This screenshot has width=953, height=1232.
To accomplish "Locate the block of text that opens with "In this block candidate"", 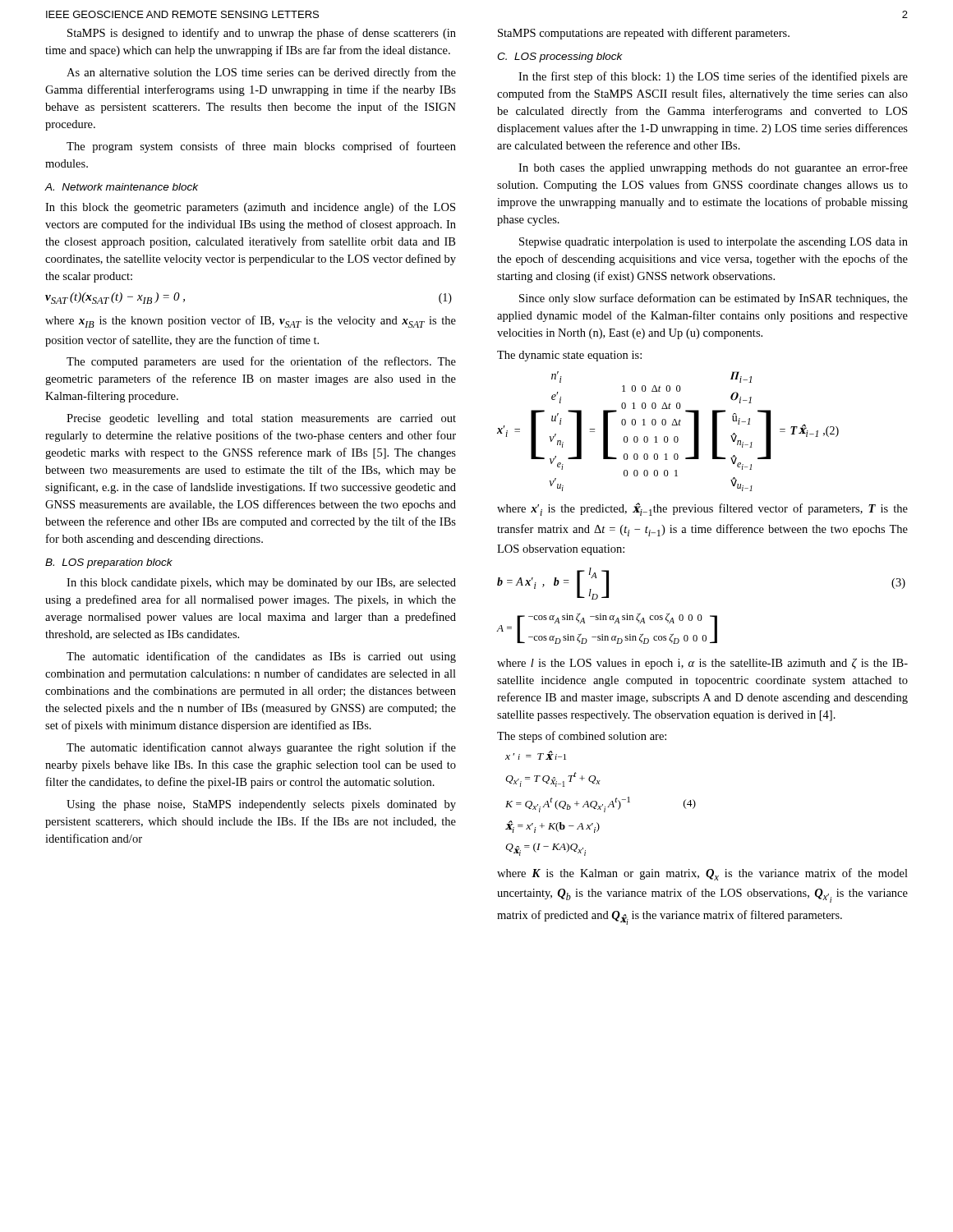I will [x=251, y=711].
